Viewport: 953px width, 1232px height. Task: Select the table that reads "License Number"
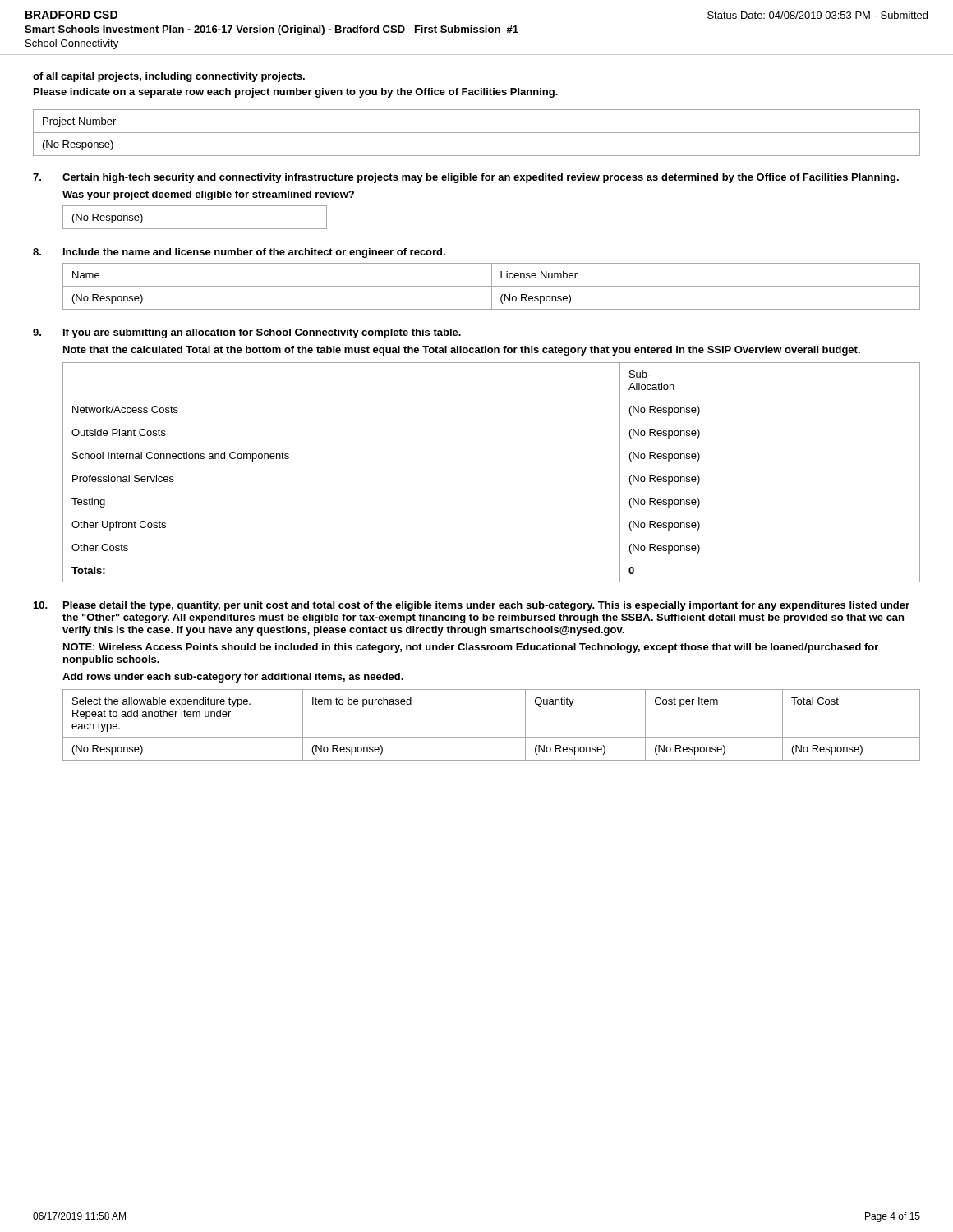(x=491, y=286)
